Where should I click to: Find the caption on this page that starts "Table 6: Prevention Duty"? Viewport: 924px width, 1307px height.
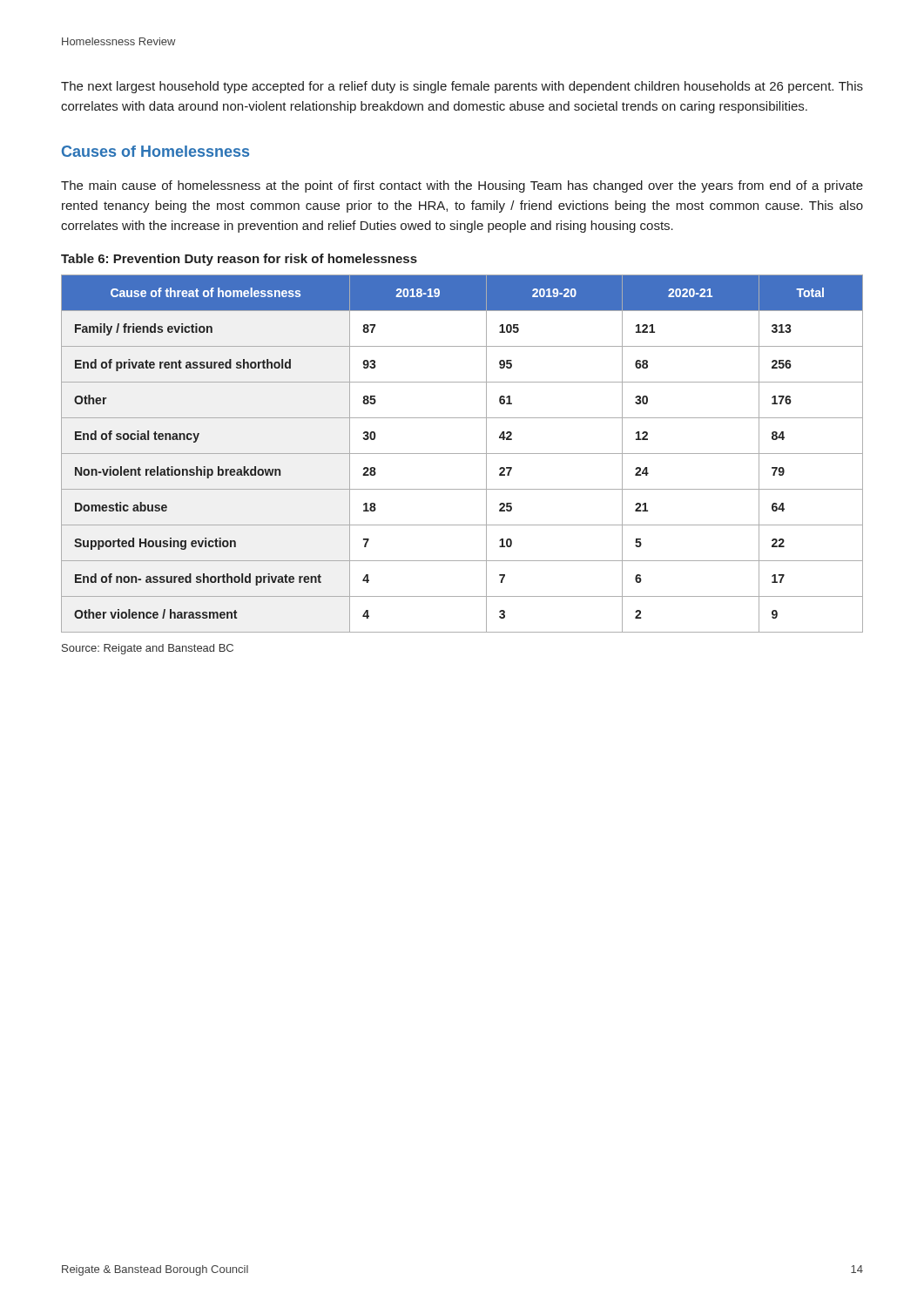tap(239, 259)
